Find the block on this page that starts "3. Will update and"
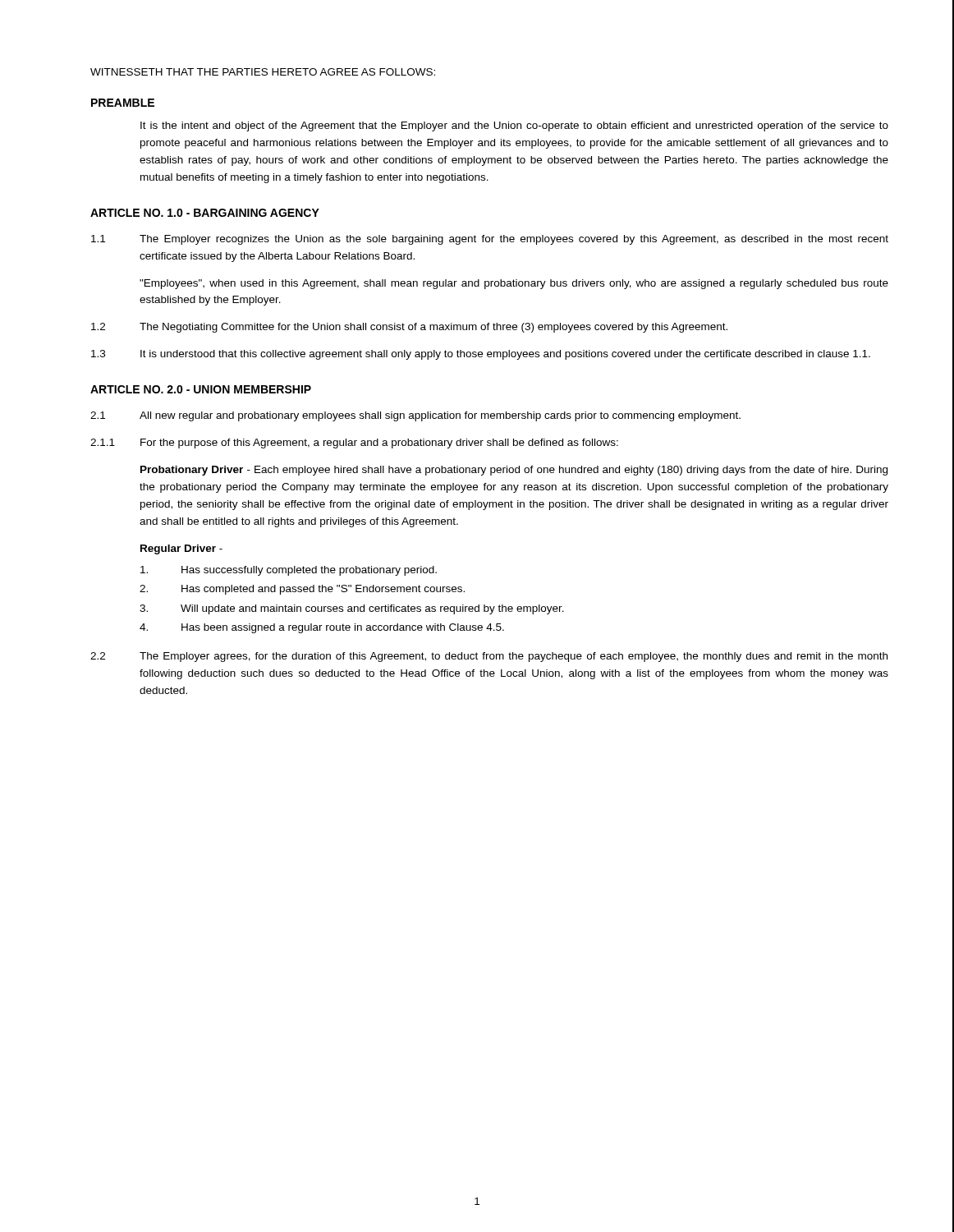This screenshot has height=1232, width=954. pos(514,608)
